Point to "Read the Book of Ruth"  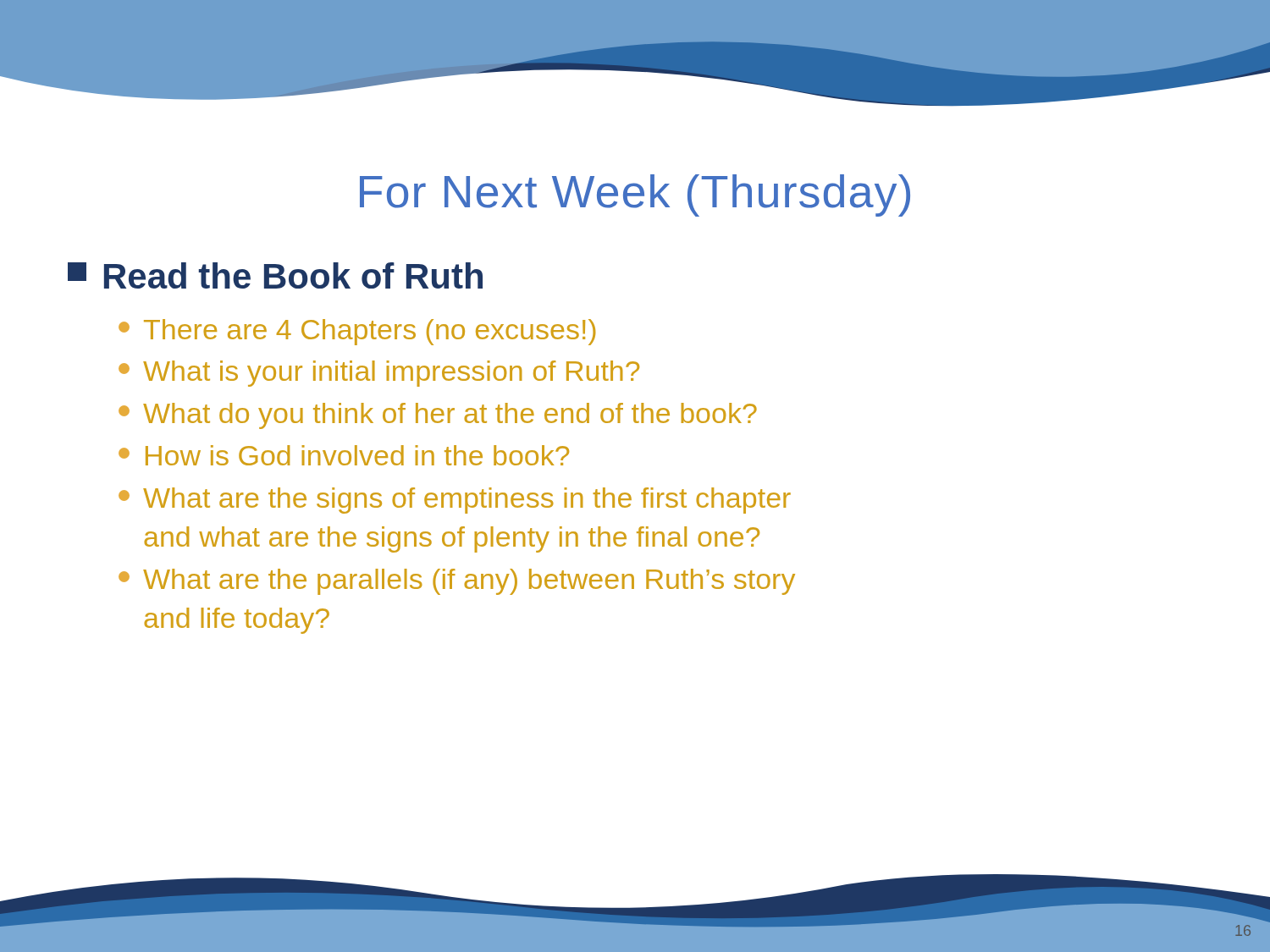(276, 277)
